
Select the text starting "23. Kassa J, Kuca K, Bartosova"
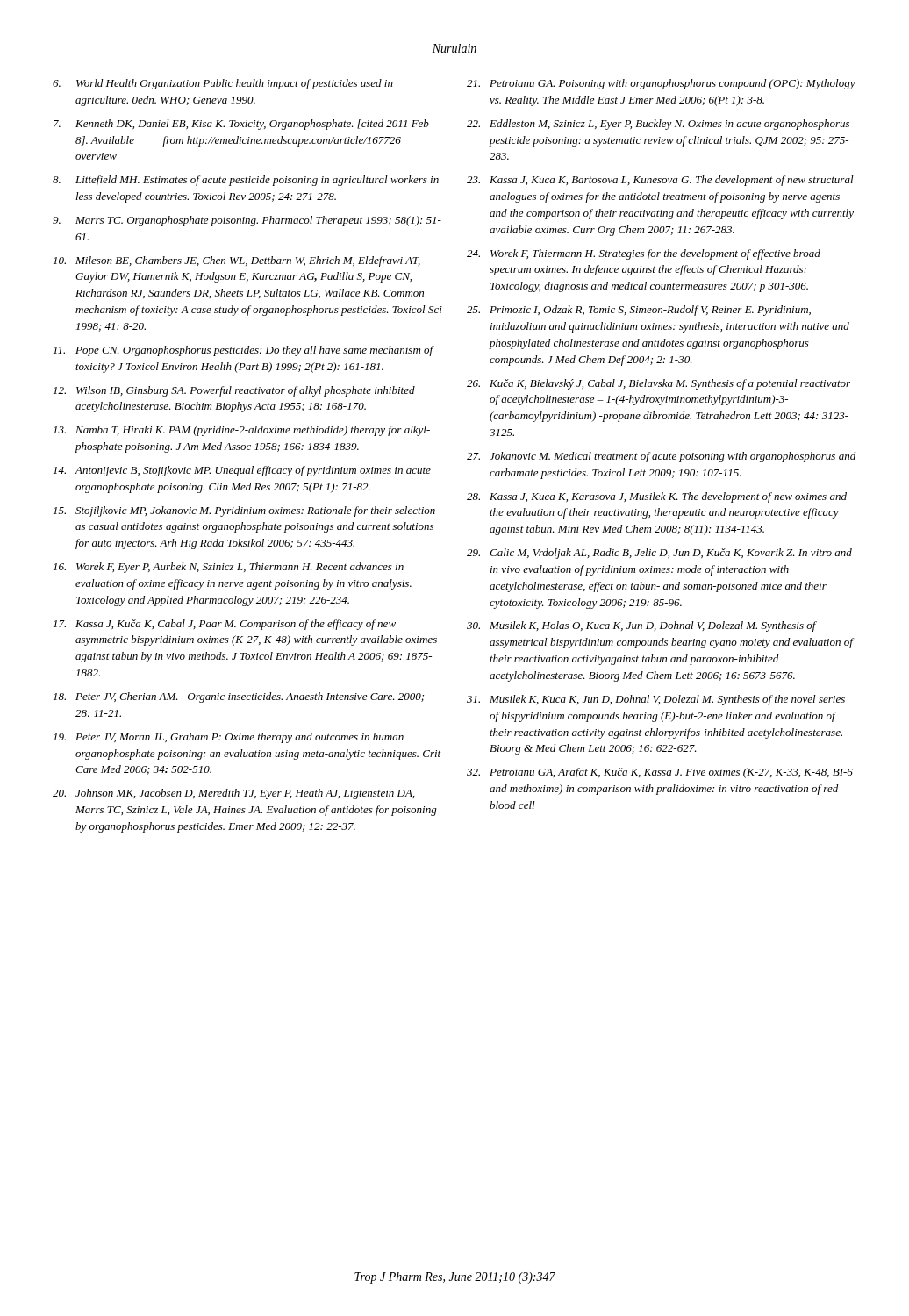click(x=662, y=205)
